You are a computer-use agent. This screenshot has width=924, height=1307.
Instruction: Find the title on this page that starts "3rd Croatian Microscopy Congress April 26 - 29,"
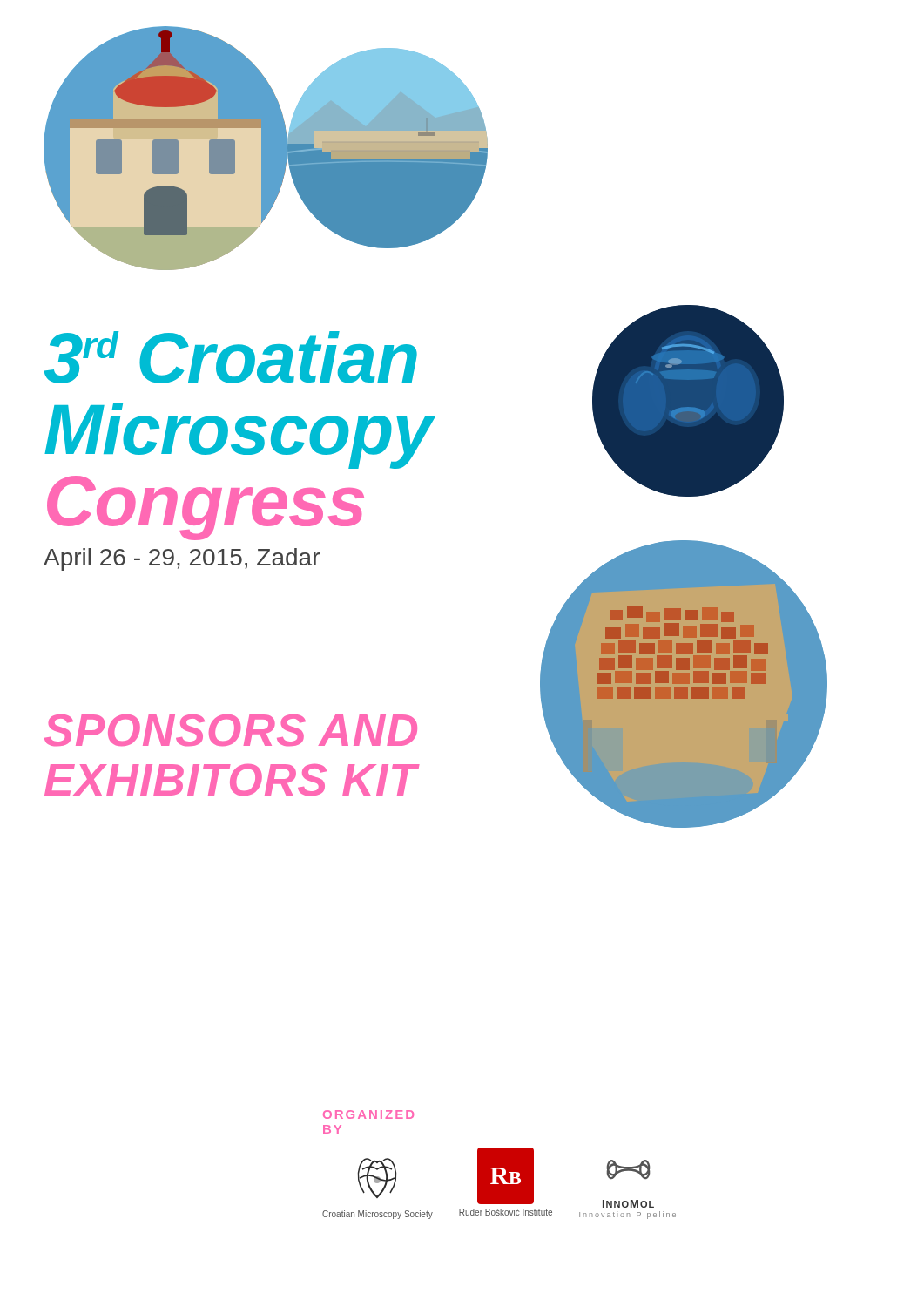238,447
